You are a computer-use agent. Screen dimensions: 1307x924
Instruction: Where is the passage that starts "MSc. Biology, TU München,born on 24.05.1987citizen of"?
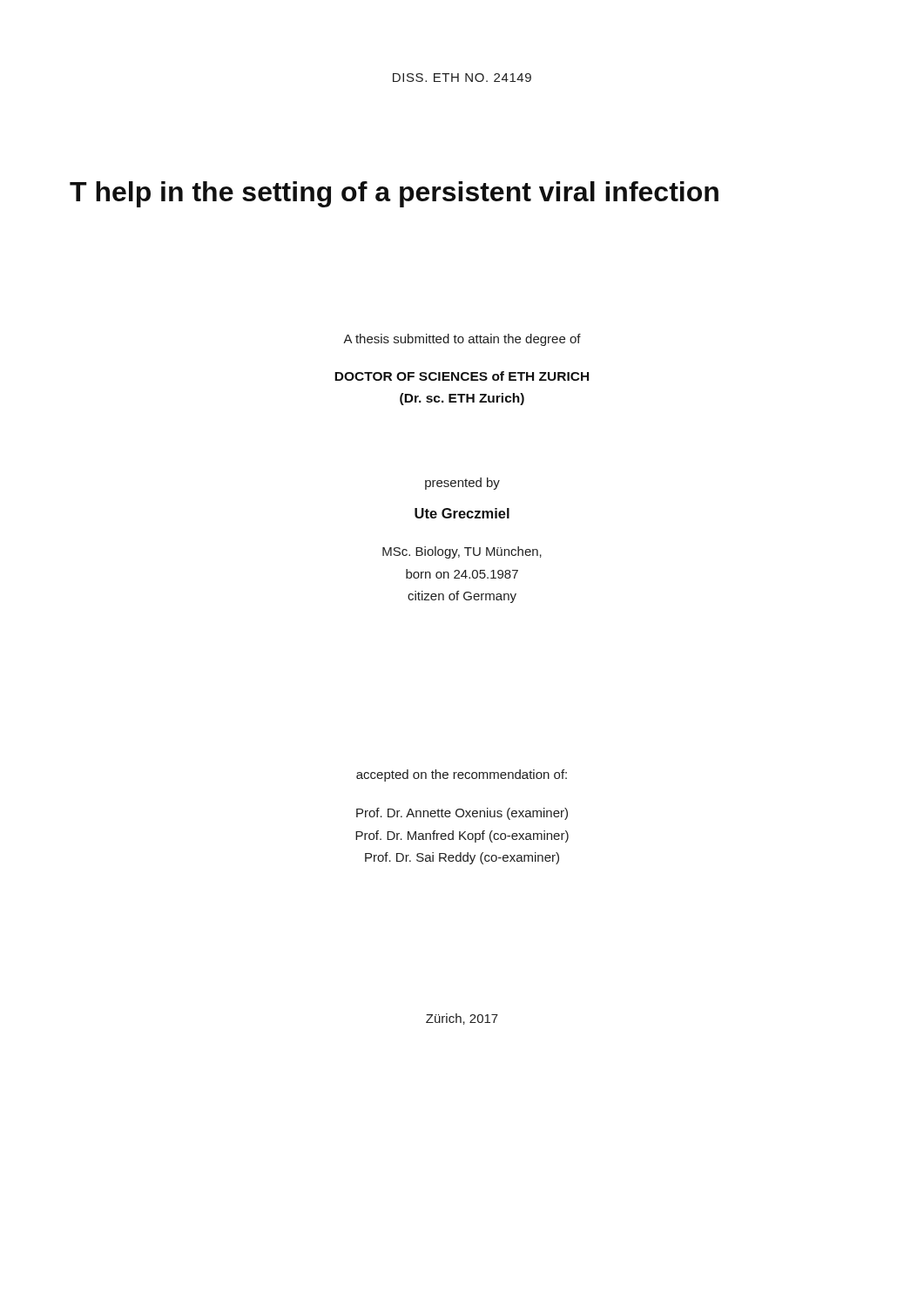(x=462, y=573)
